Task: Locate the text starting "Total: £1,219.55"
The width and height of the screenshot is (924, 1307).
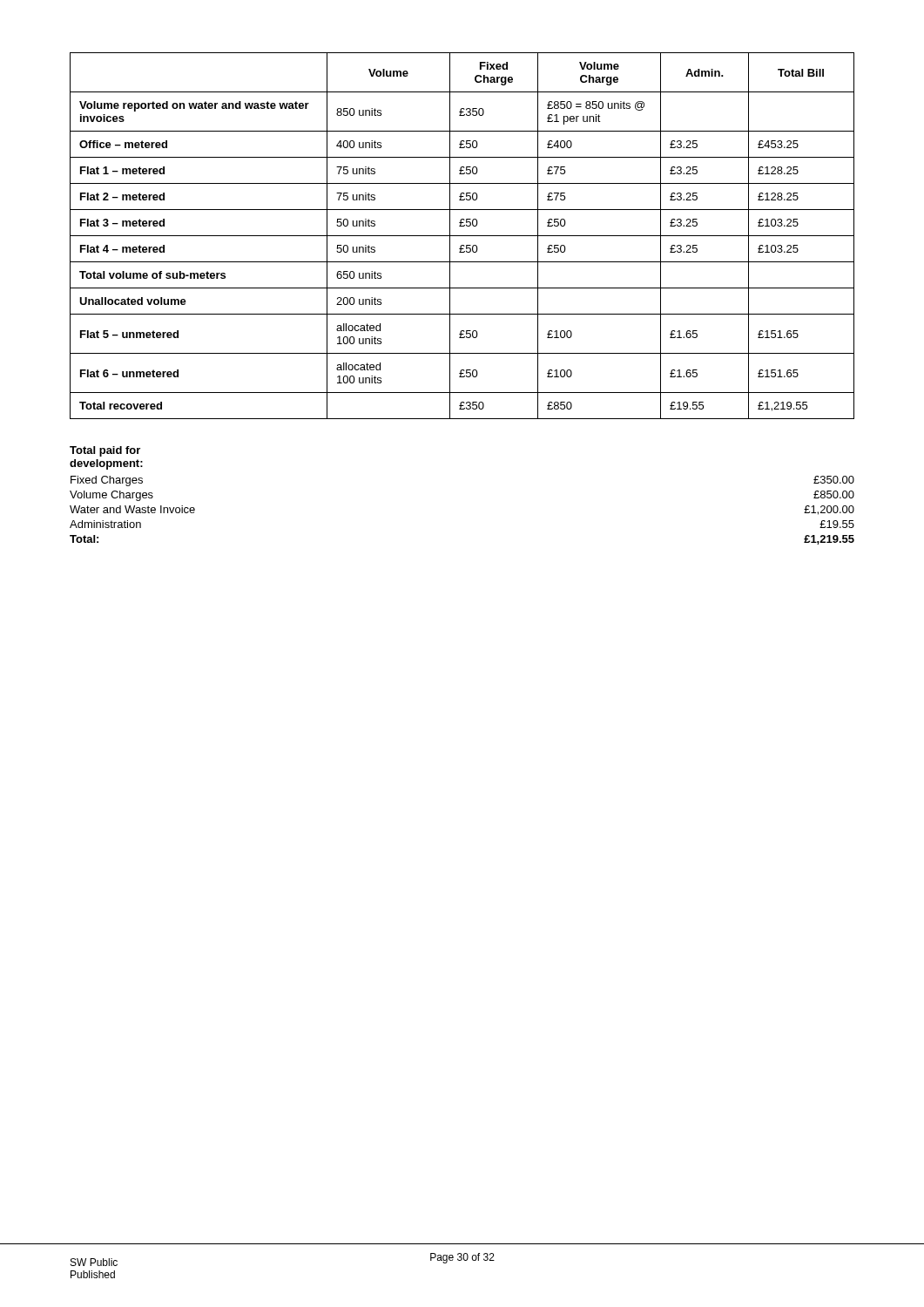Action: 82,540
